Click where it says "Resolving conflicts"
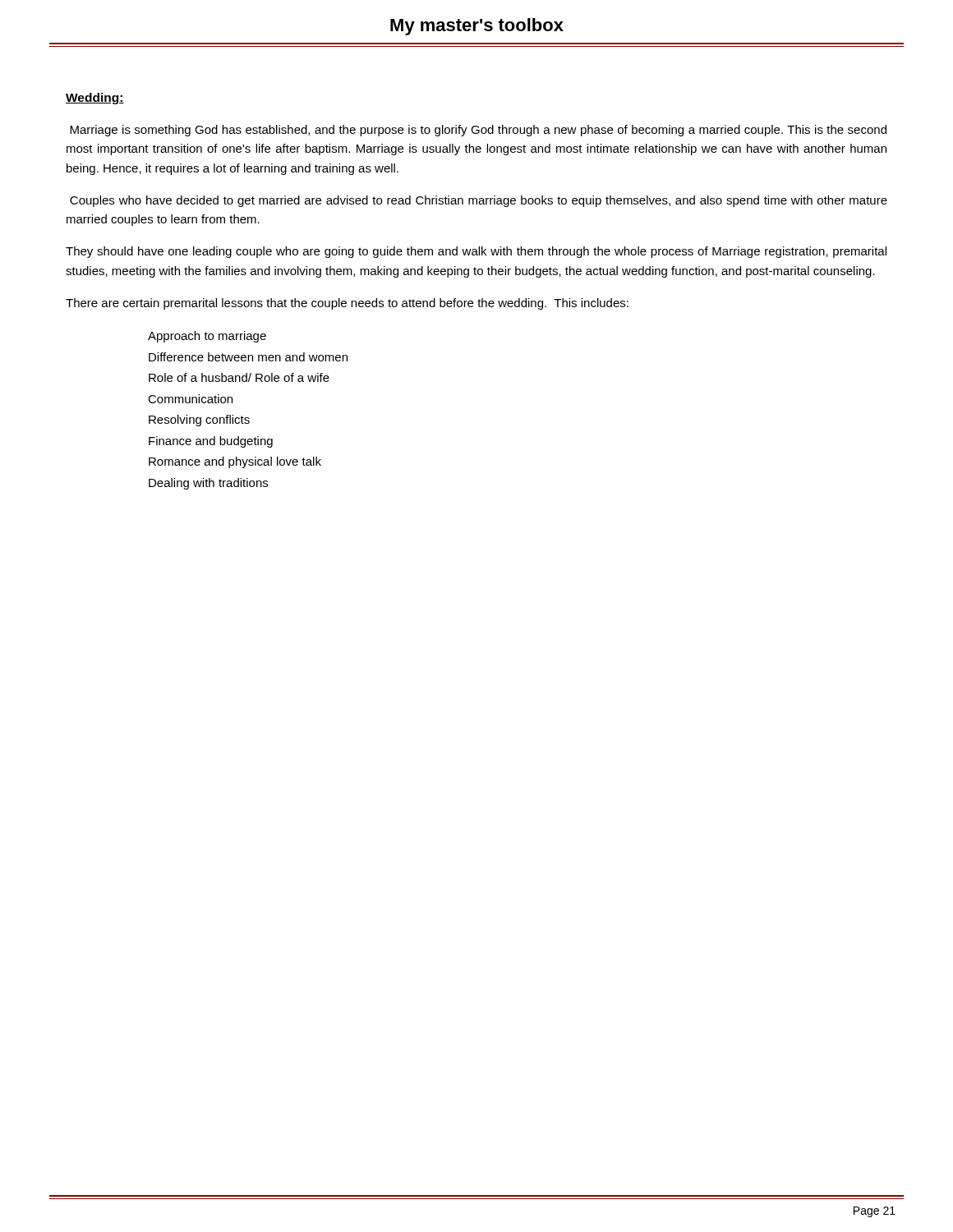Image resolution: width=953 pixels, height=1232 pixels. pyautogui.click(x=199, y=419)
